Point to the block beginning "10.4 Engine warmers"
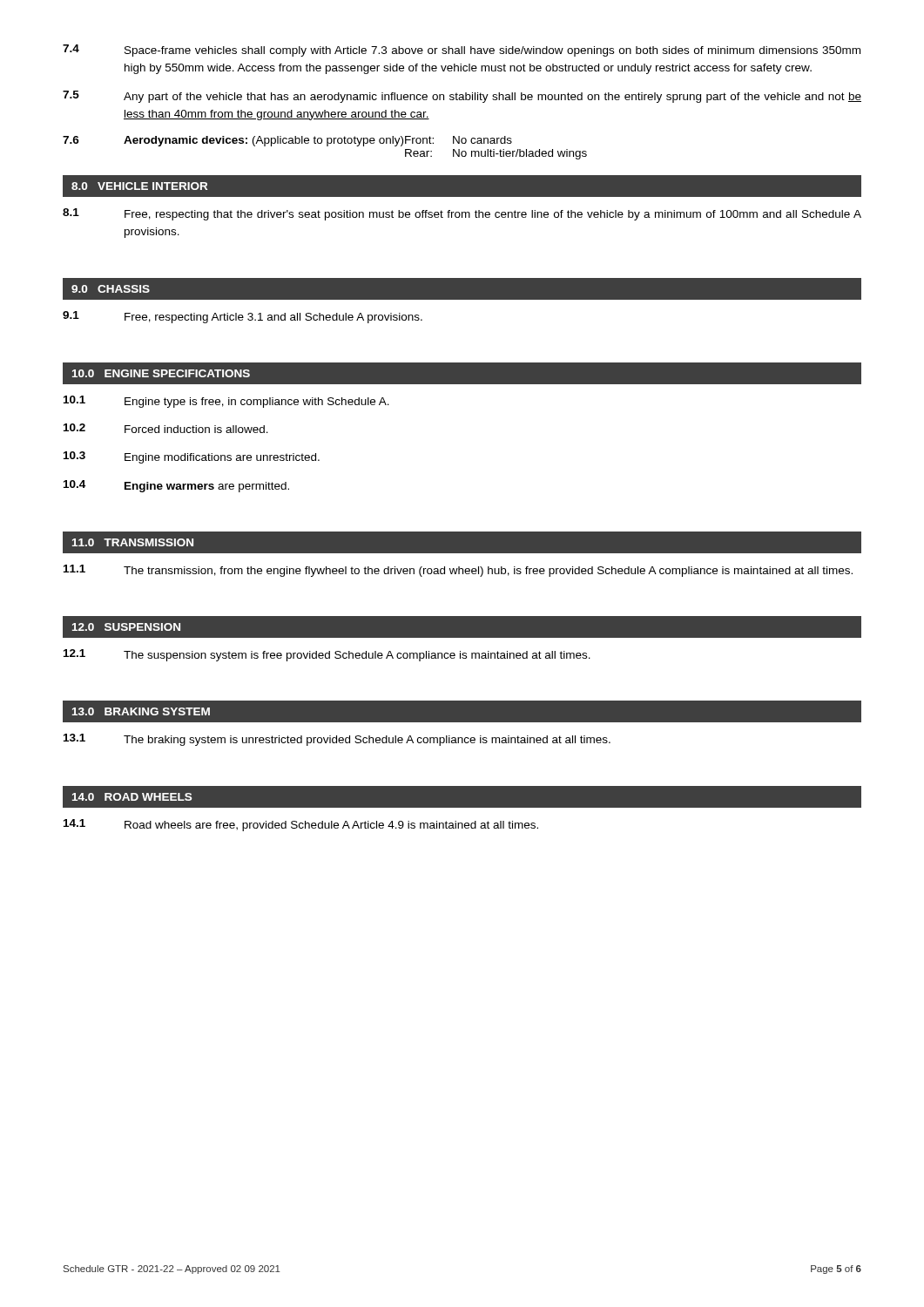 176,486
